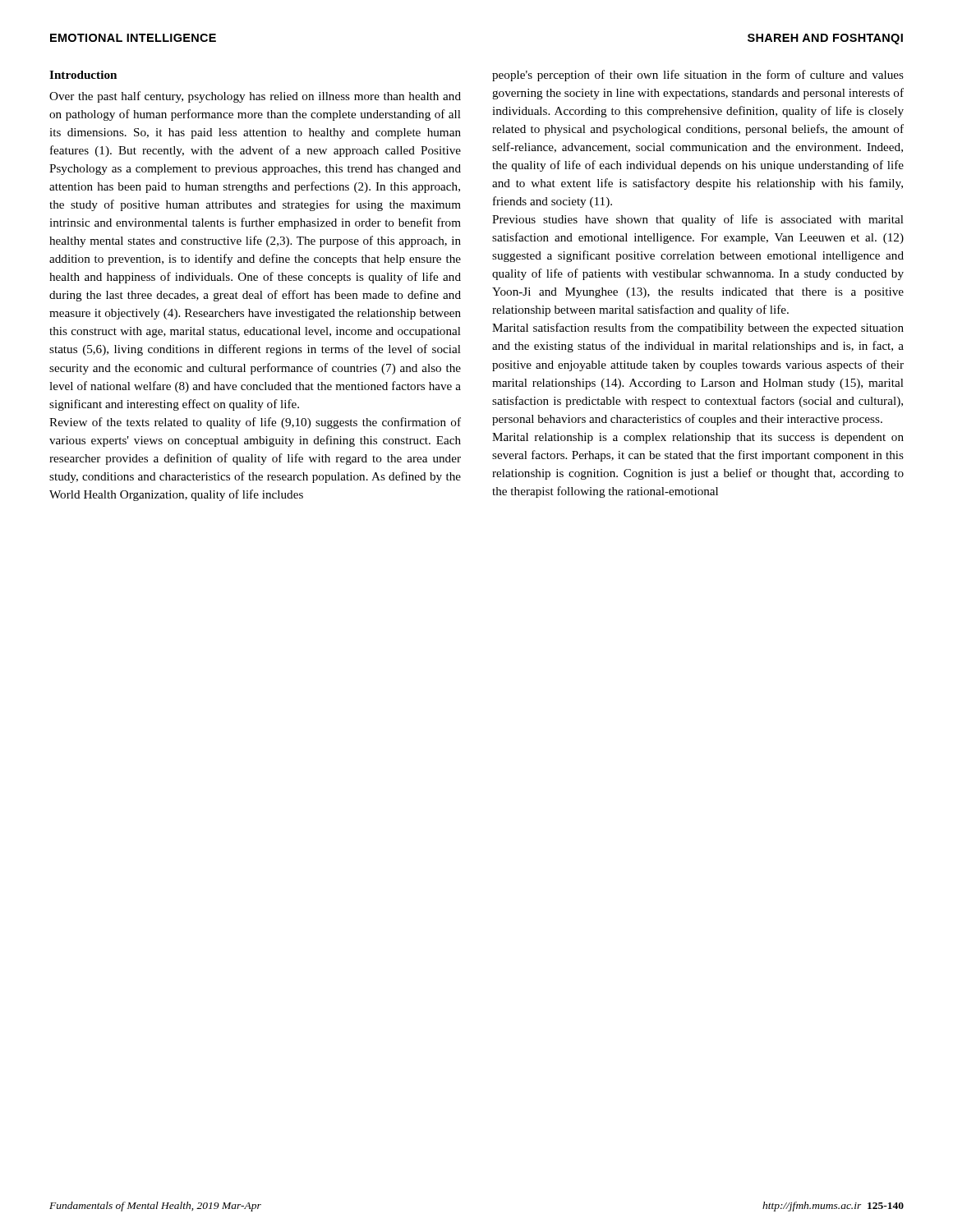Where is the passage that starts "Marital satisfaction results from the"?
The height and width of the screenshot is (1232, 953).
(698, 373)
